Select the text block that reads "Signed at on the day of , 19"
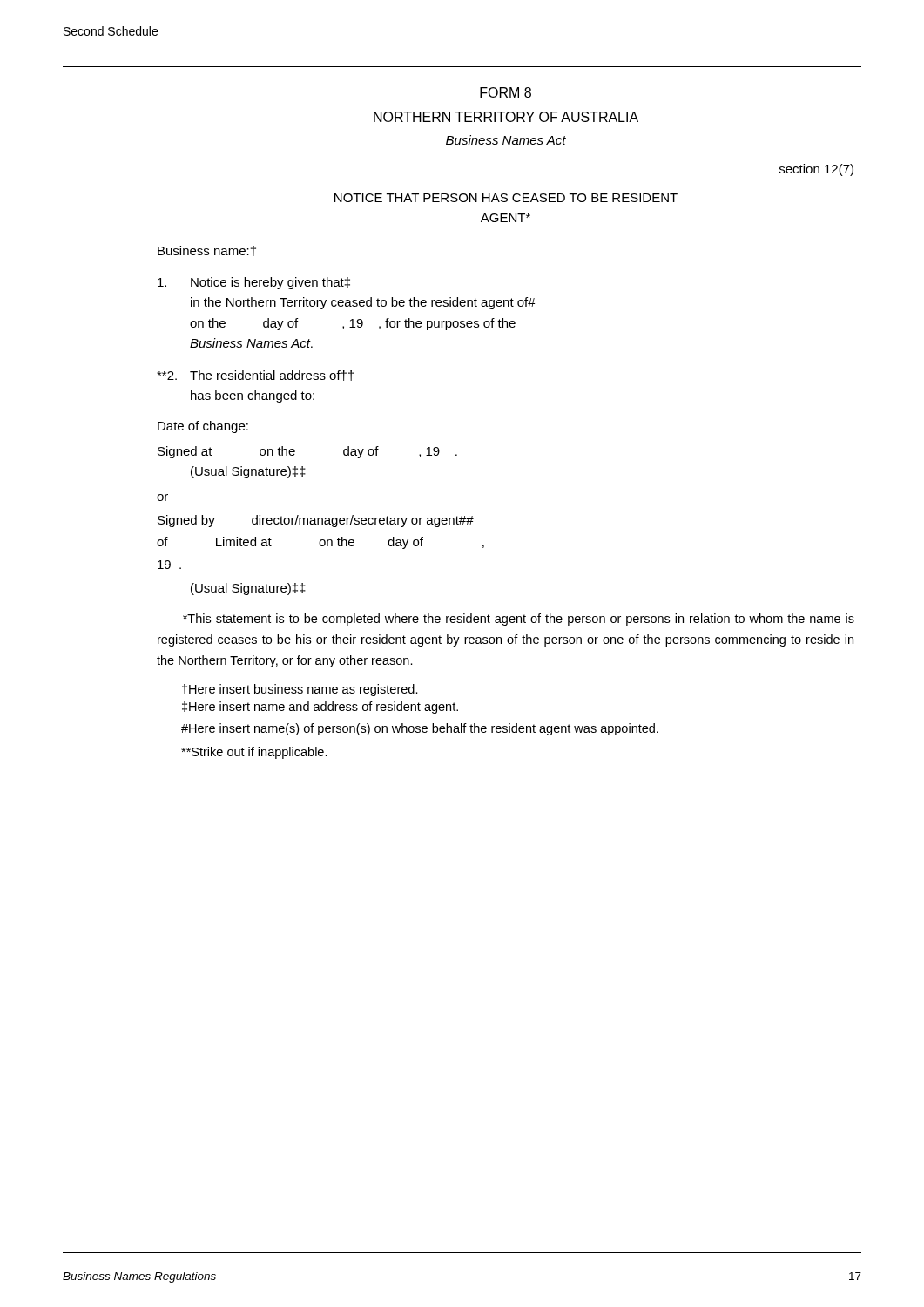Image resolution: width=924 pixels, height=1307 pixels. coord(186,452)
